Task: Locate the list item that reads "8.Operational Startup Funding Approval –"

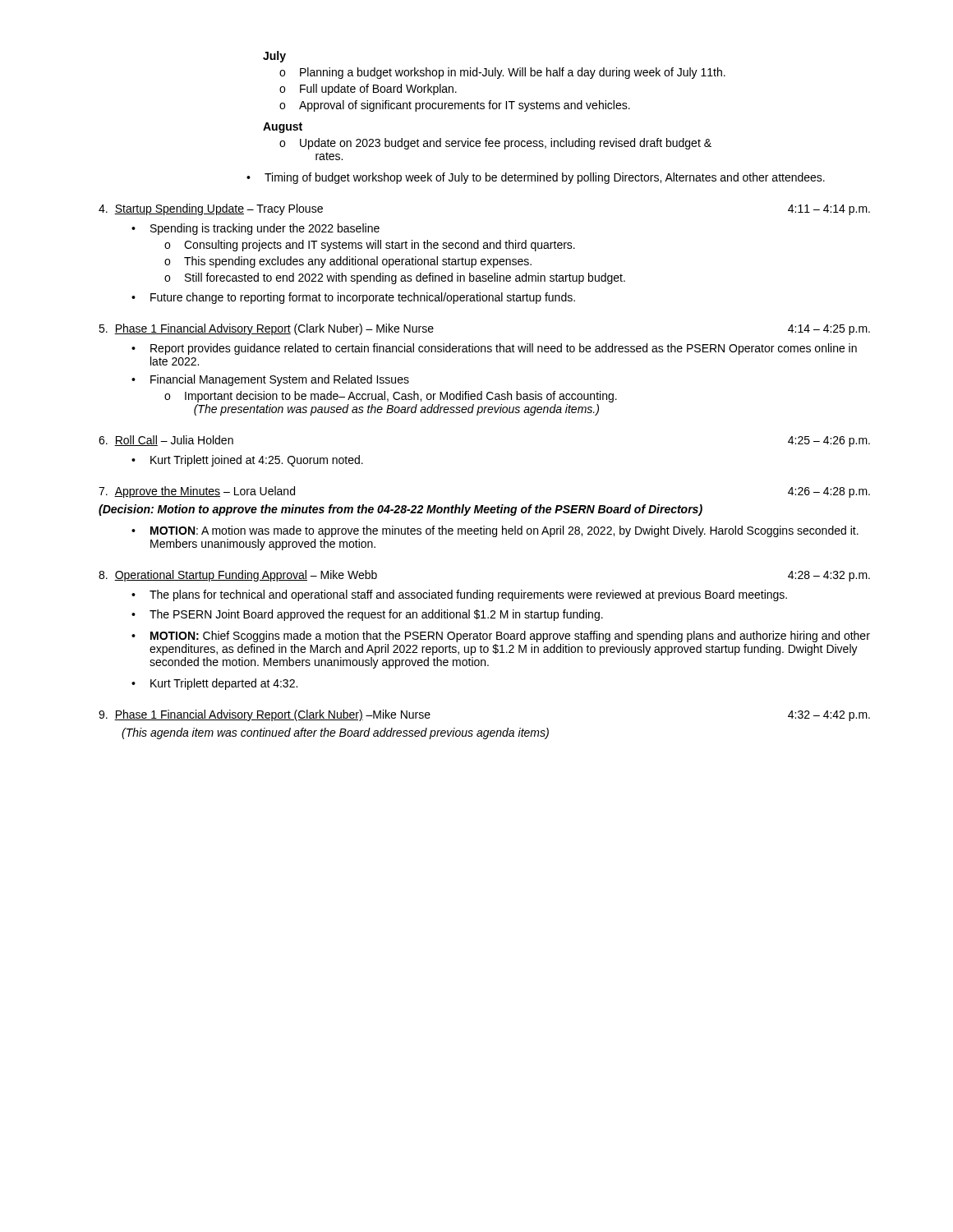Action: (x=230, y=575)
